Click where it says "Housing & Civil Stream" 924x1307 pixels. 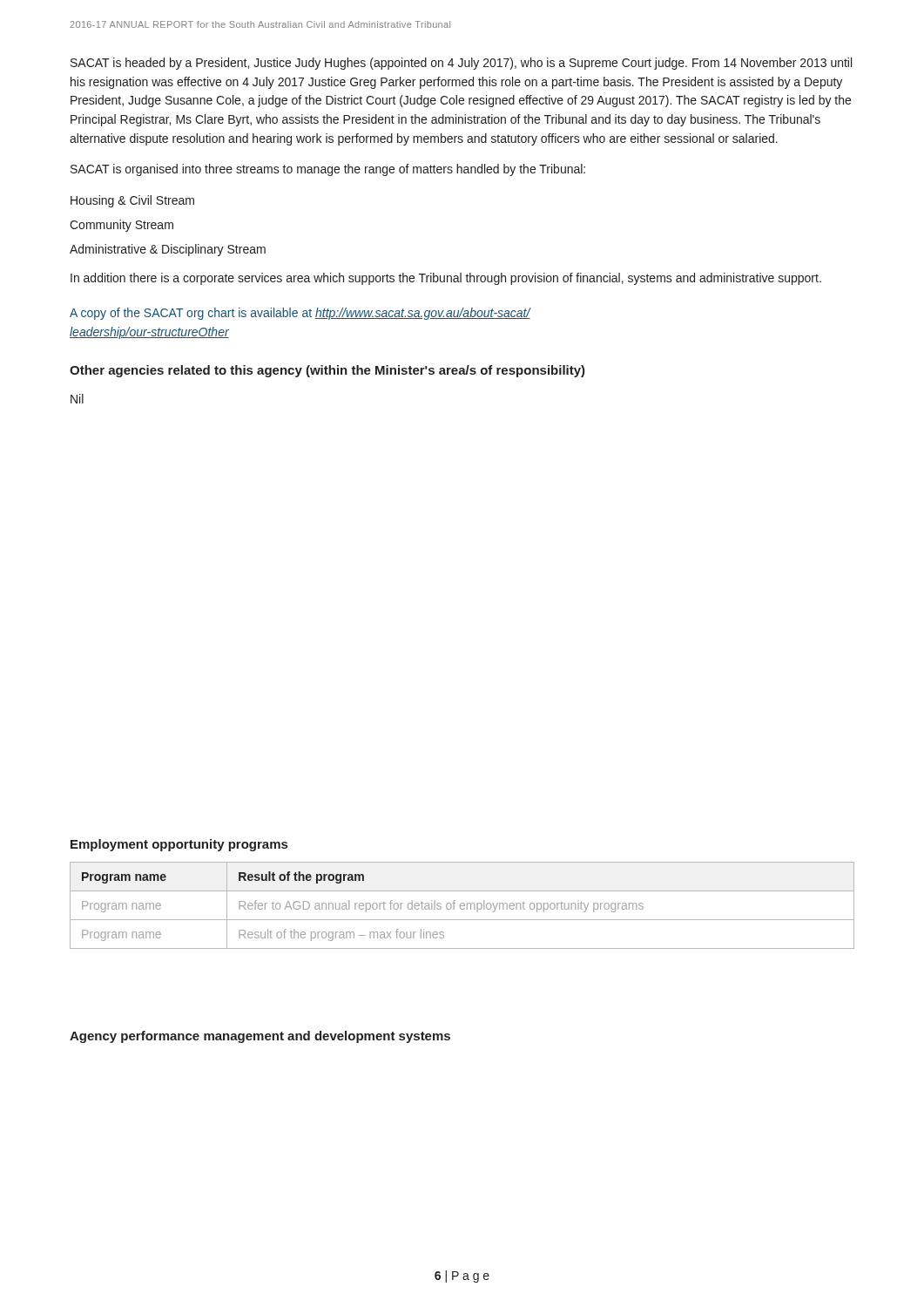[x=132, y=201]
